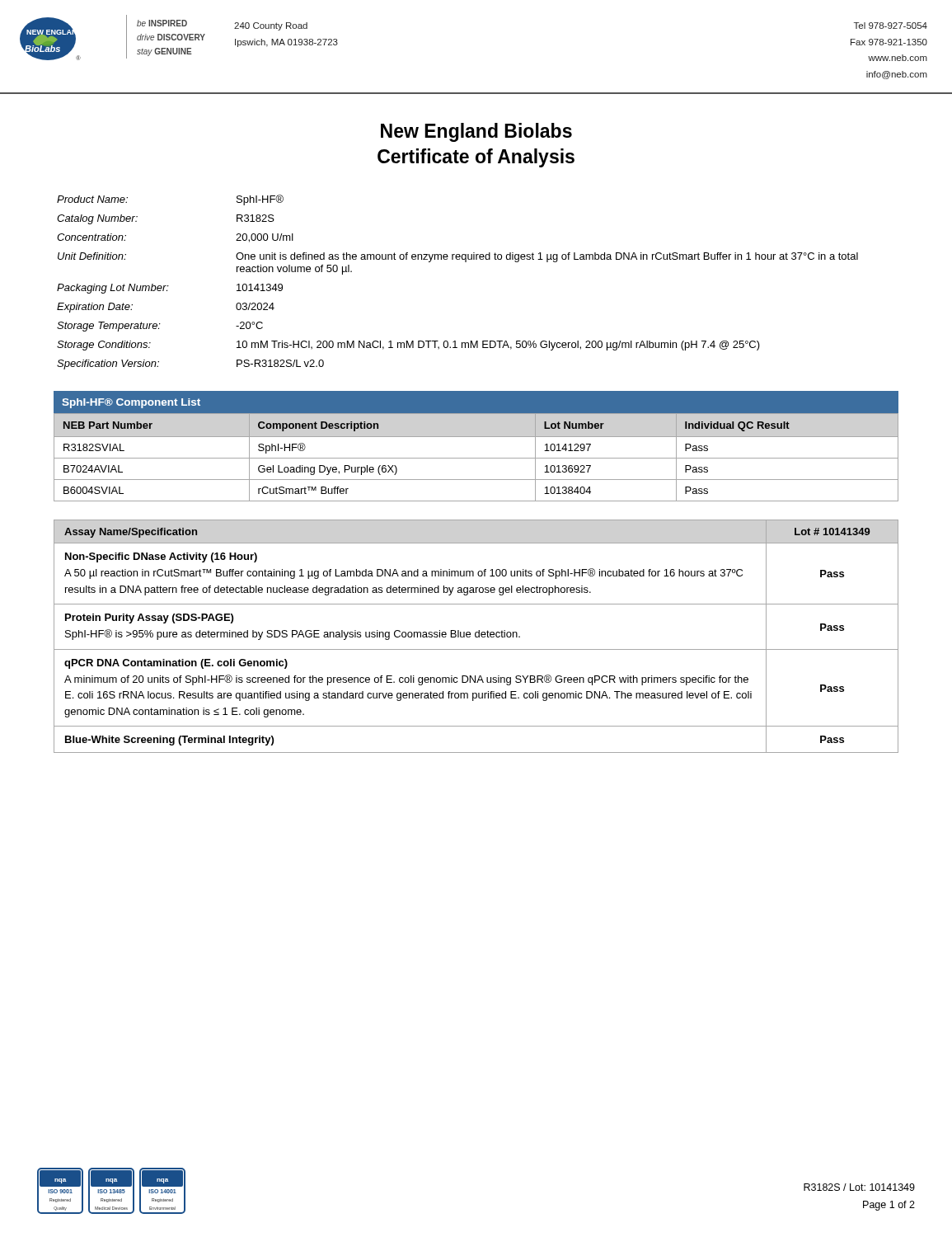Click on the section header with the text "SphI-HF® Component List"

[476, 402]
